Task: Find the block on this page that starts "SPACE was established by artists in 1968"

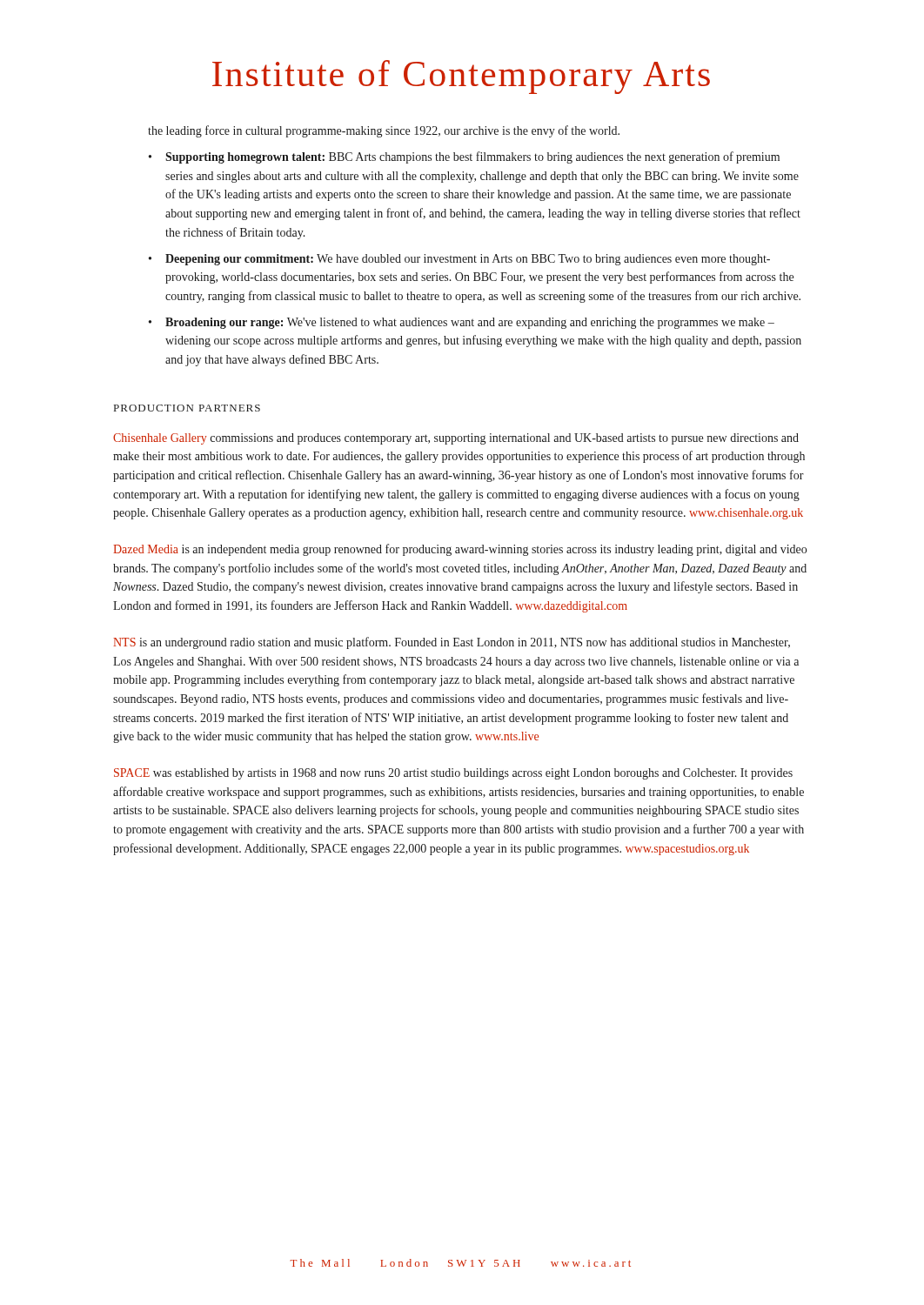Action: pos(459,811)
